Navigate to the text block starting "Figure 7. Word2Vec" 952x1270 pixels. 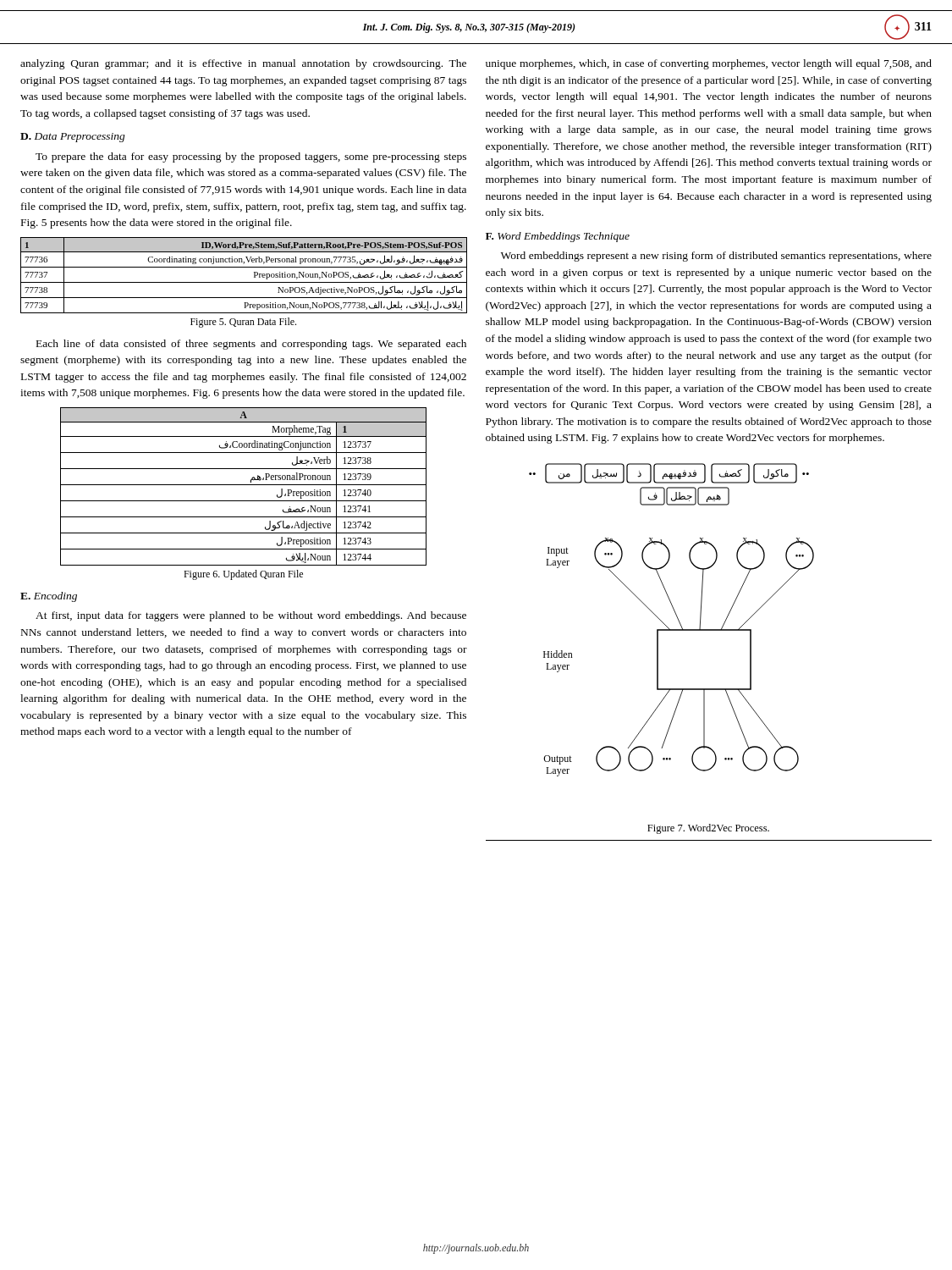tap(708, 828)
